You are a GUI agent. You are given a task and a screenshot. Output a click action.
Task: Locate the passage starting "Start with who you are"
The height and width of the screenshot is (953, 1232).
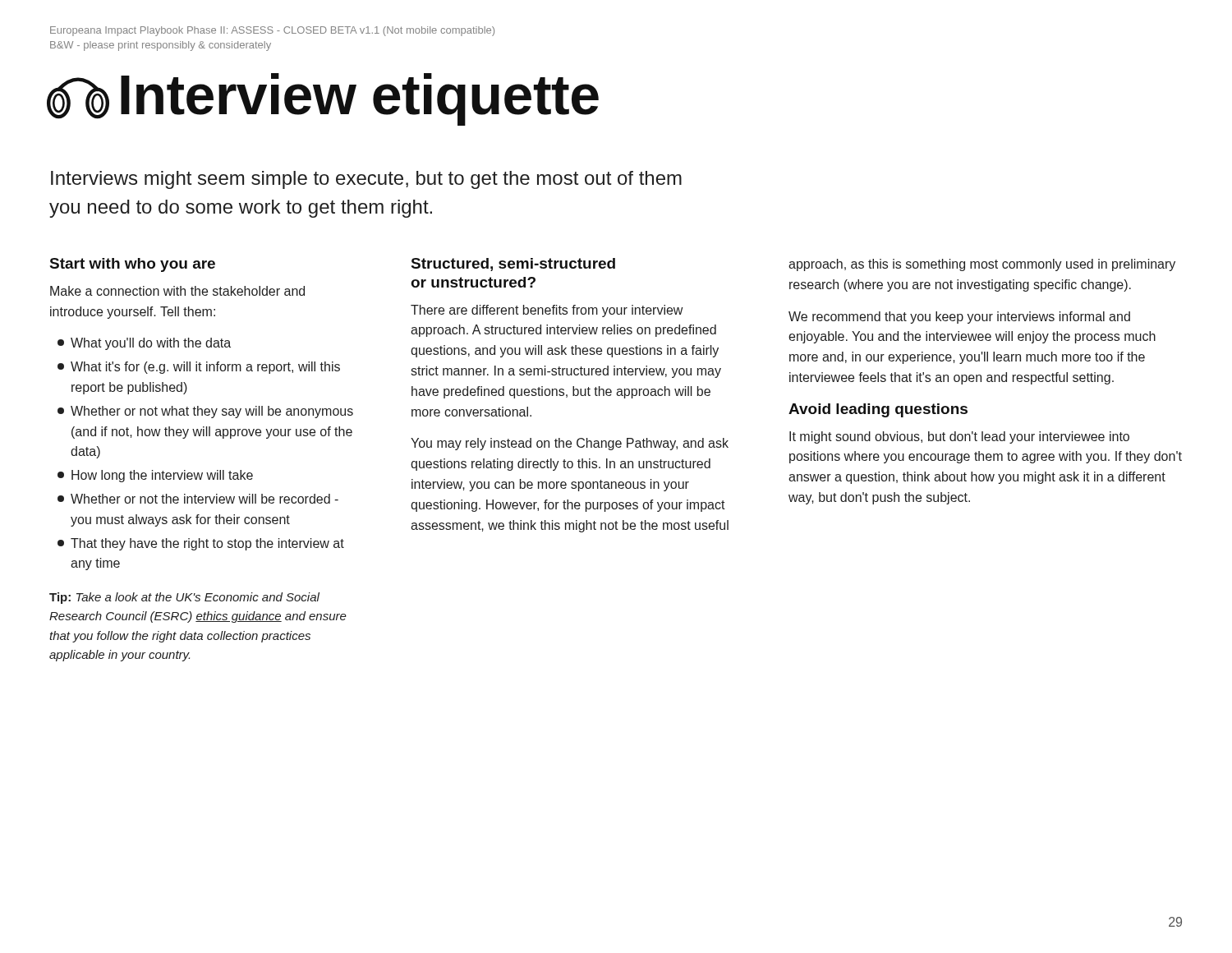click(133, 263)
